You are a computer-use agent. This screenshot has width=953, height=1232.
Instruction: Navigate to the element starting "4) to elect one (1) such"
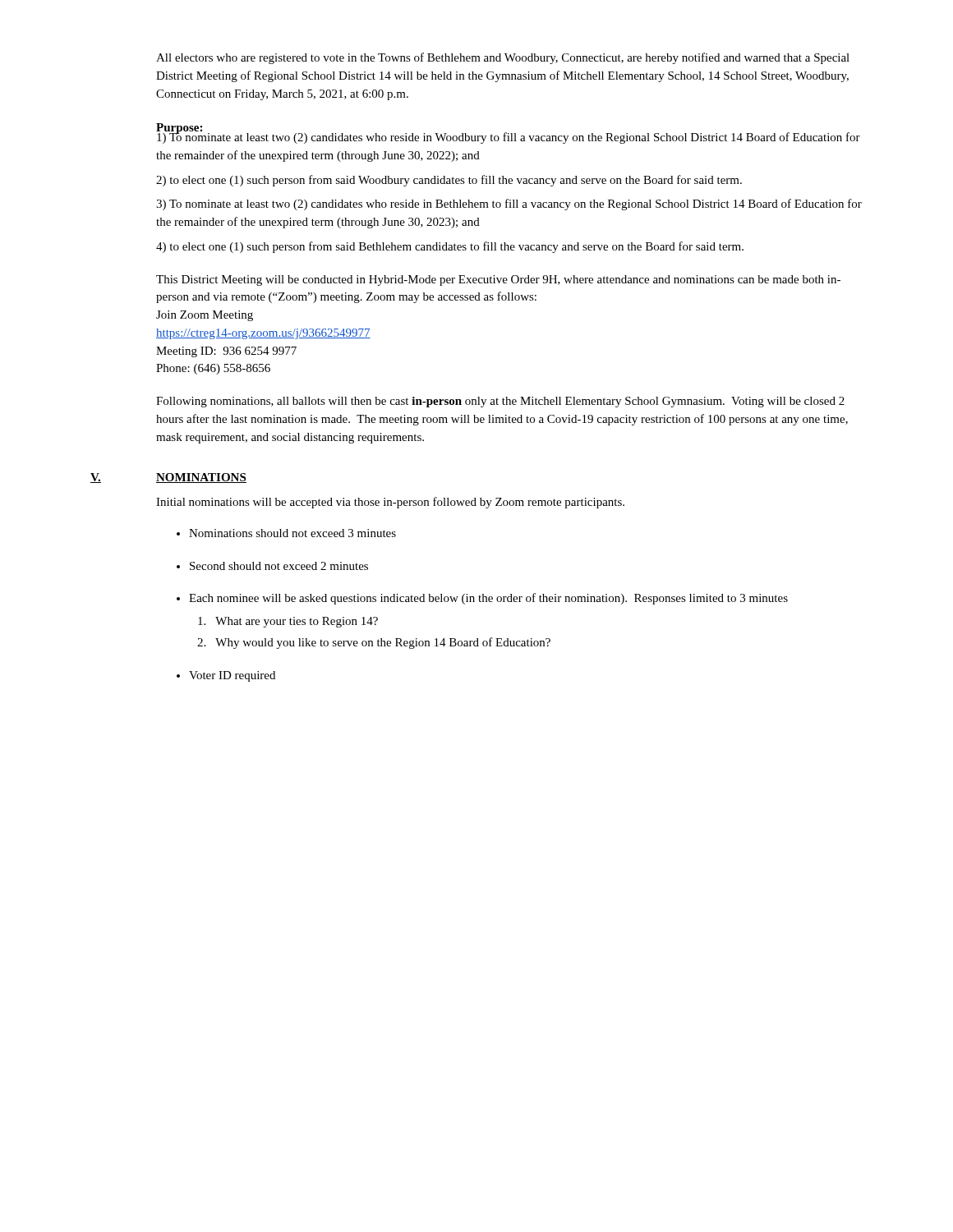click(450, 246)
